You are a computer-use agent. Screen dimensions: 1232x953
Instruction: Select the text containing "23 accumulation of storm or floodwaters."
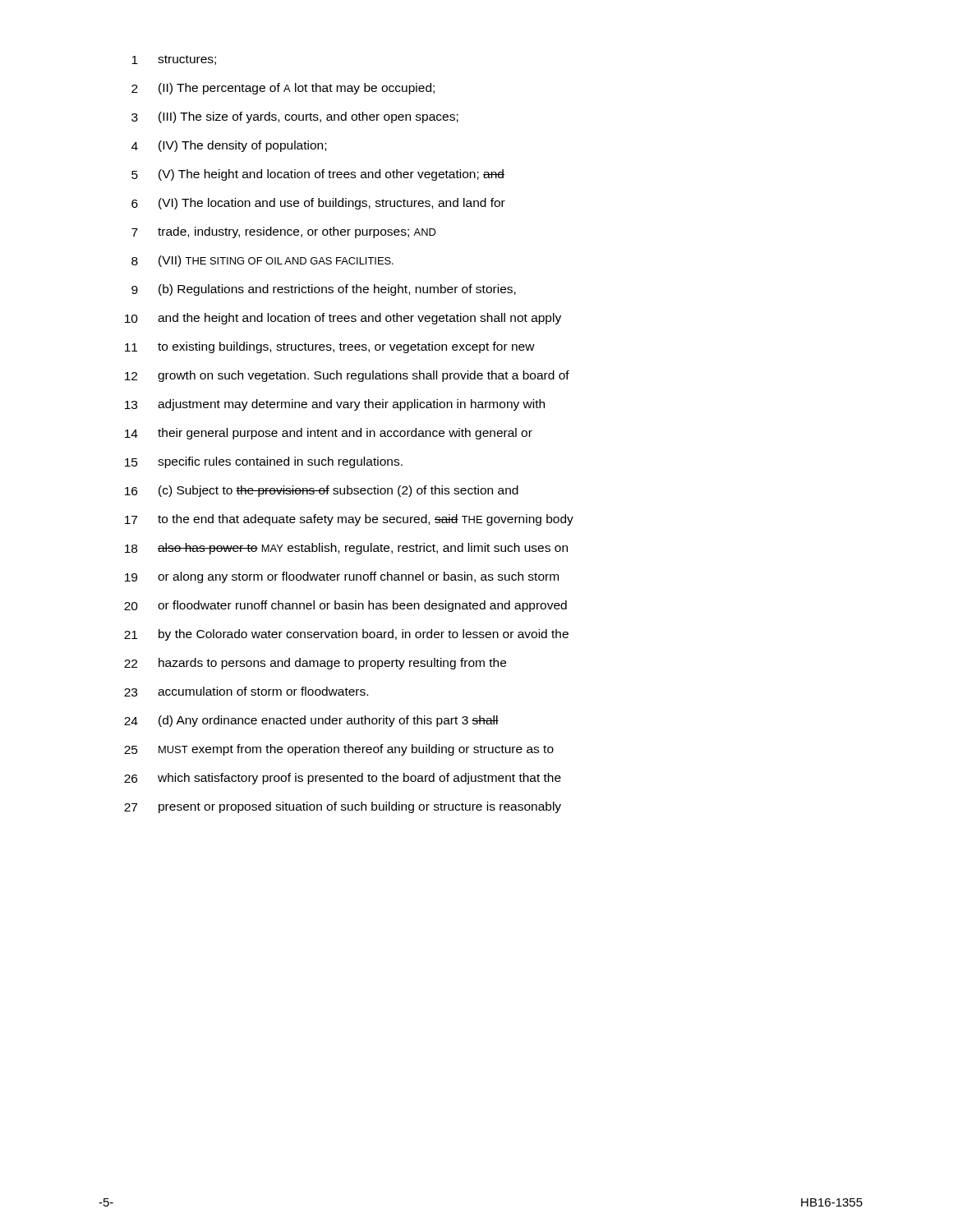click(246, 692)
